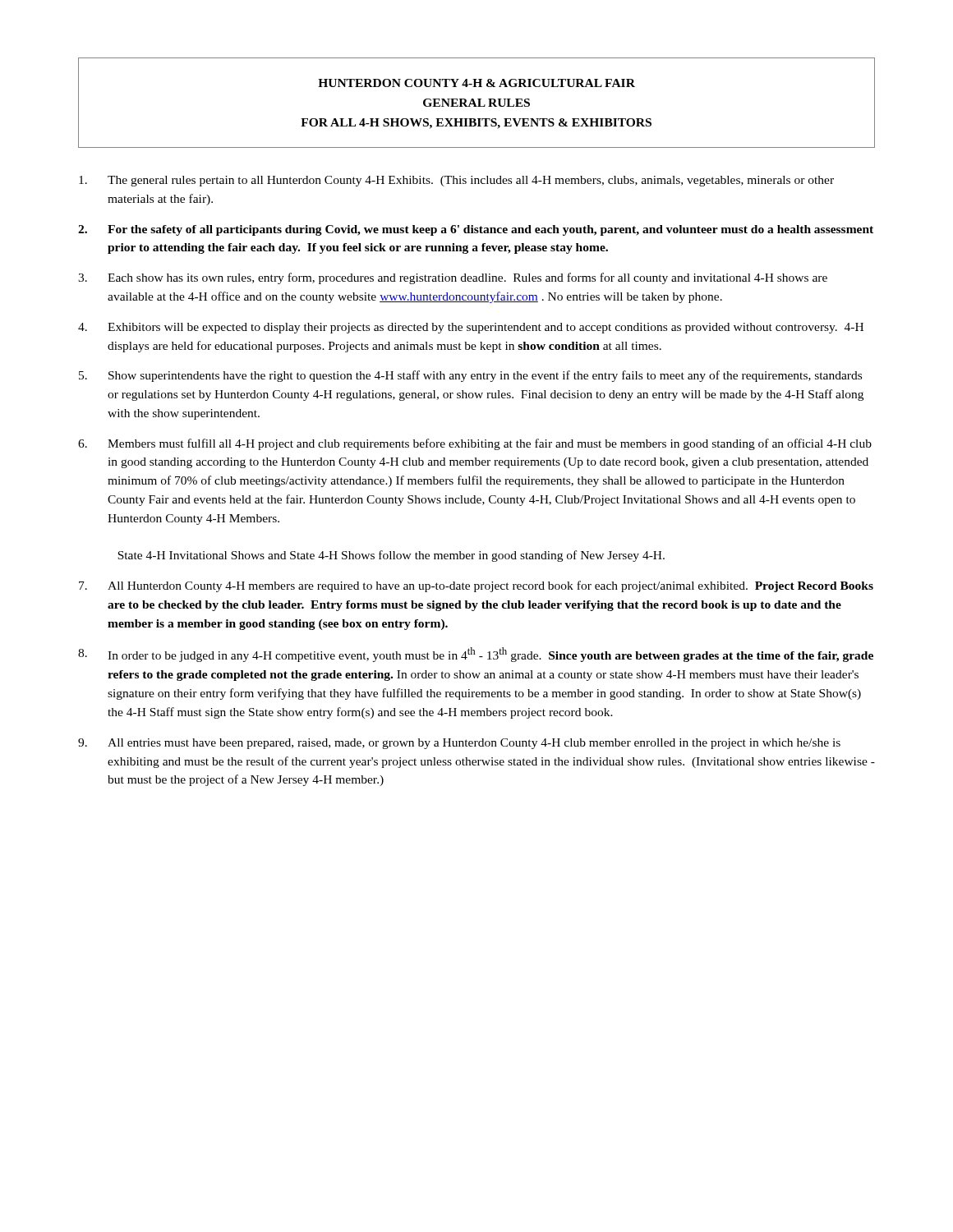The width and height of the screenshot is (953, 1232).
Task: Locate the list item with the text "9. All entries must"
Action: tap(476, 761)
